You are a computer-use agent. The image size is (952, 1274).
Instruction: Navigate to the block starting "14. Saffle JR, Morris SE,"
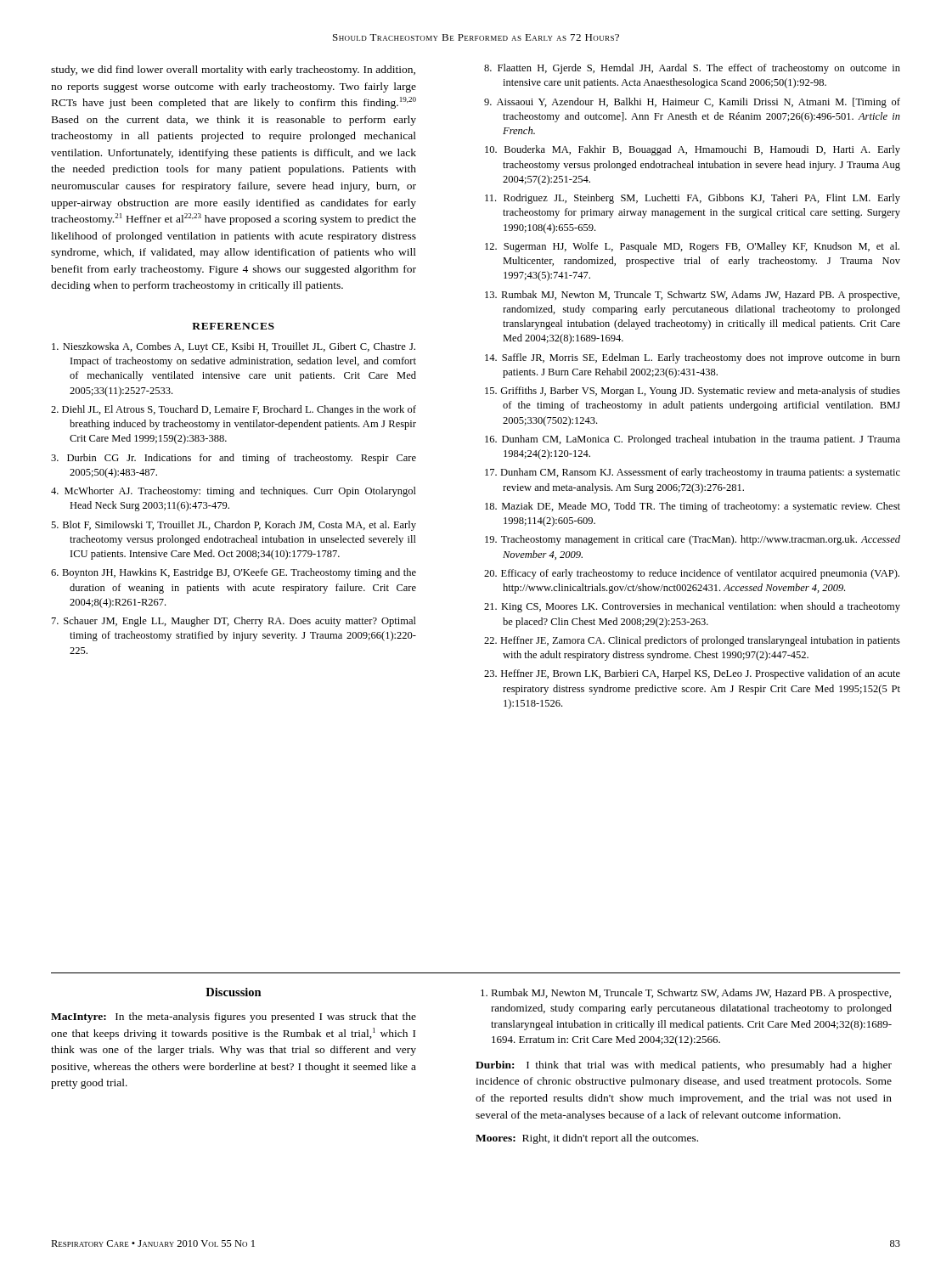[692, 364]
